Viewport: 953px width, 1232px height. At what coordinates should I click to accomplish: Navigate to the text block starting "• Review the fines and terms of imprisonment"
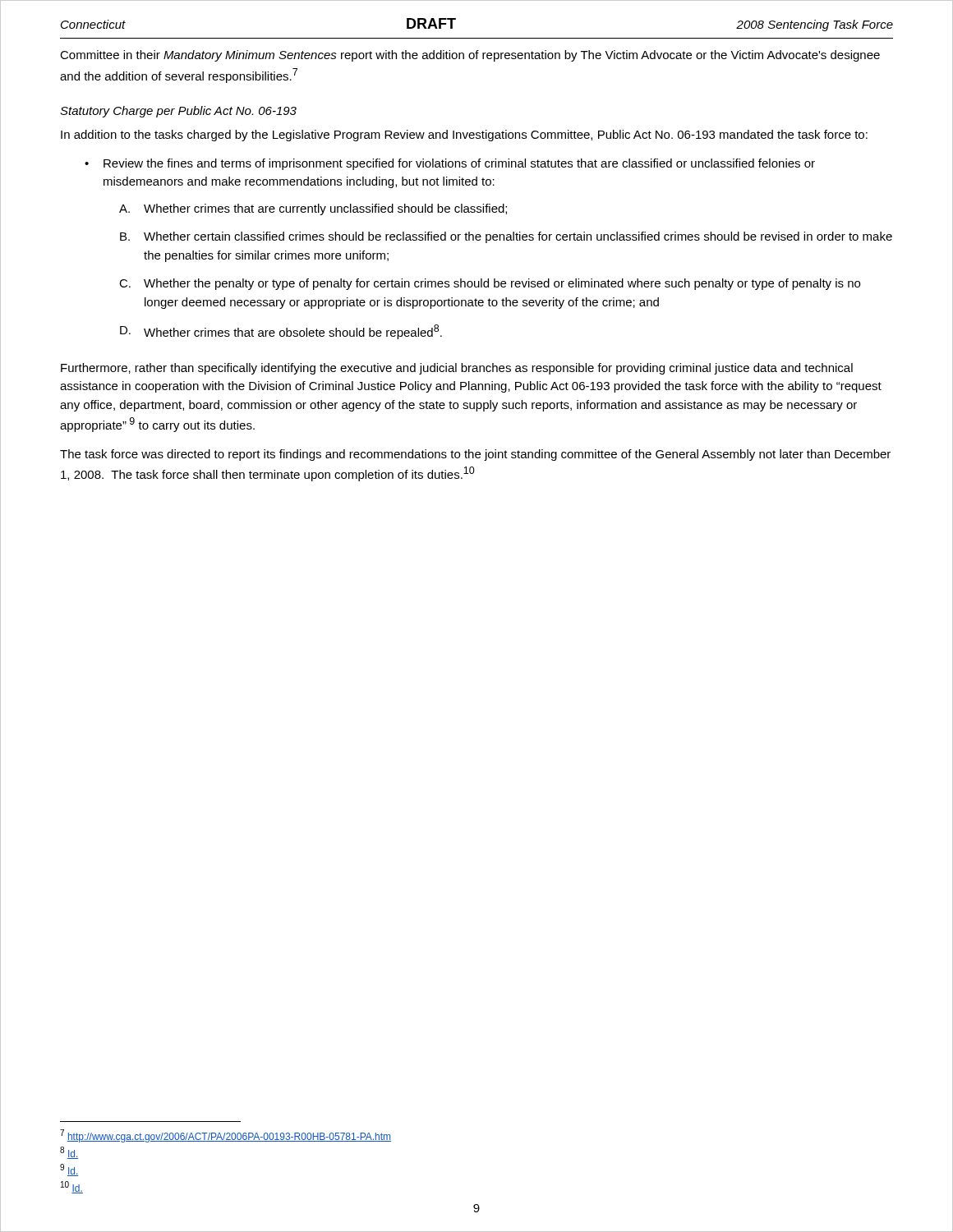489,253
